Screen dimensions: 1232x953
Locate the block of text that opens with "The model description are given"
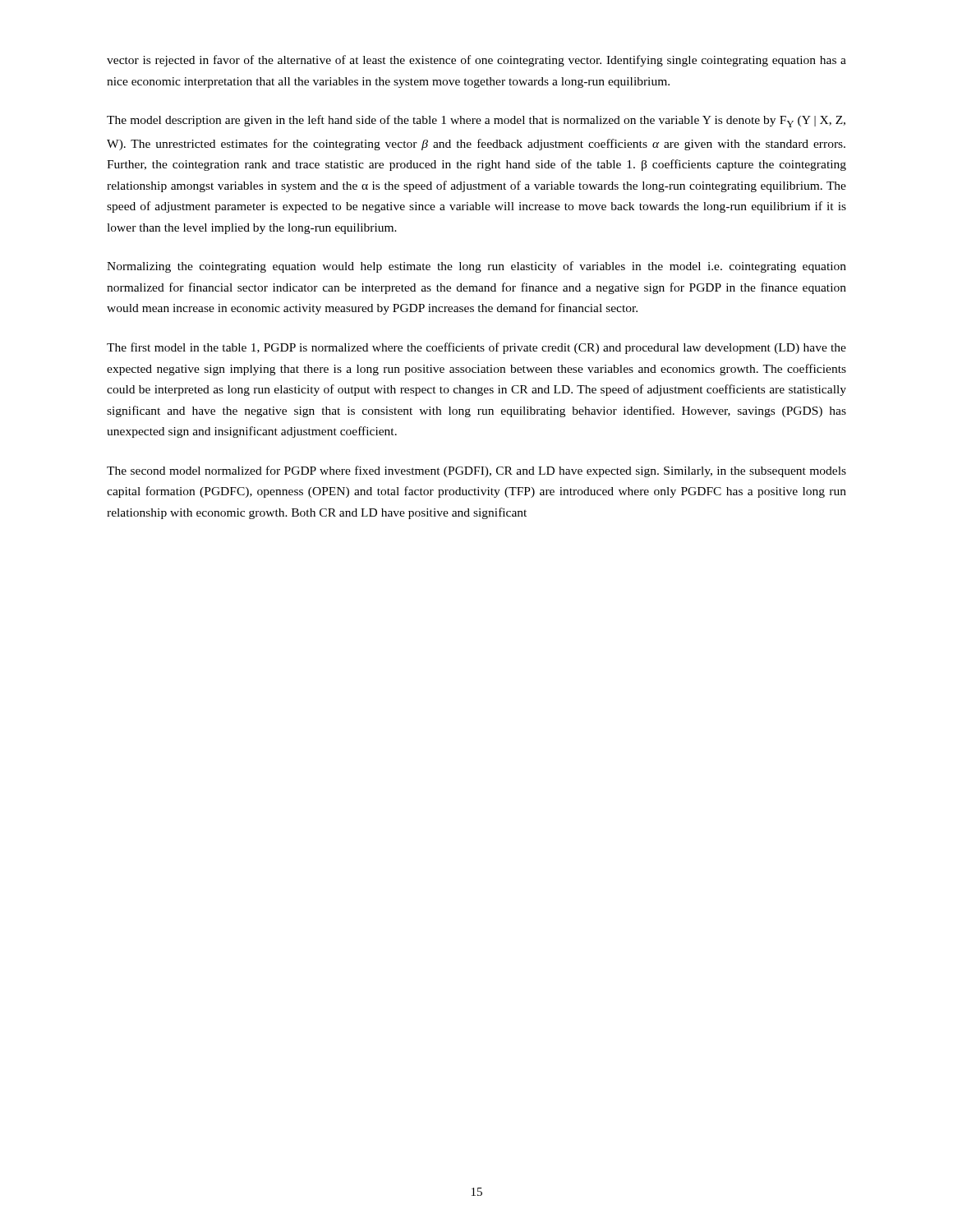point(476,173)
